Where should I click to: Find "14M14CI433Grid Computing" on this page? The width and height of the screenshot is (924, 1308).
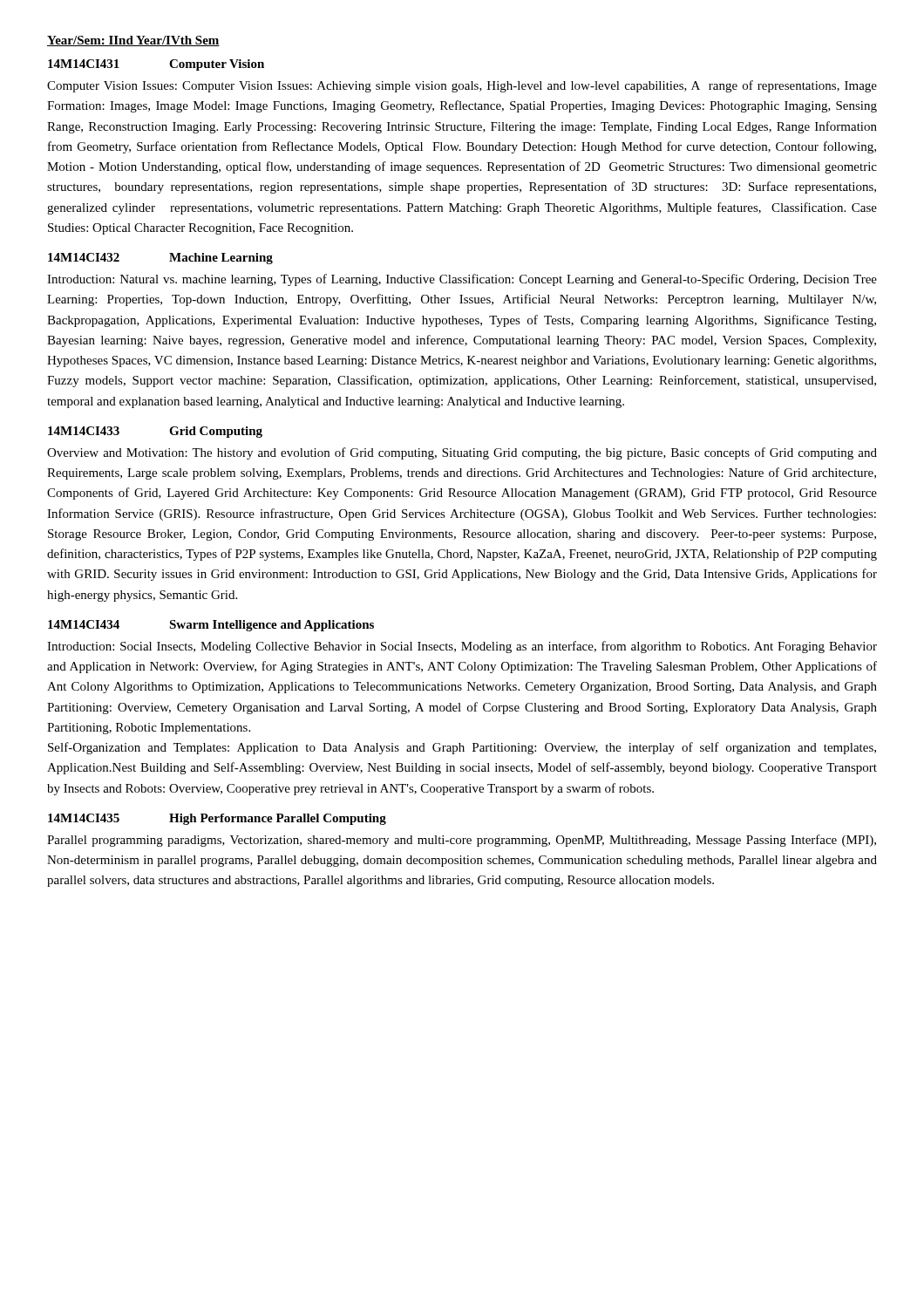(x=82, y=432)
